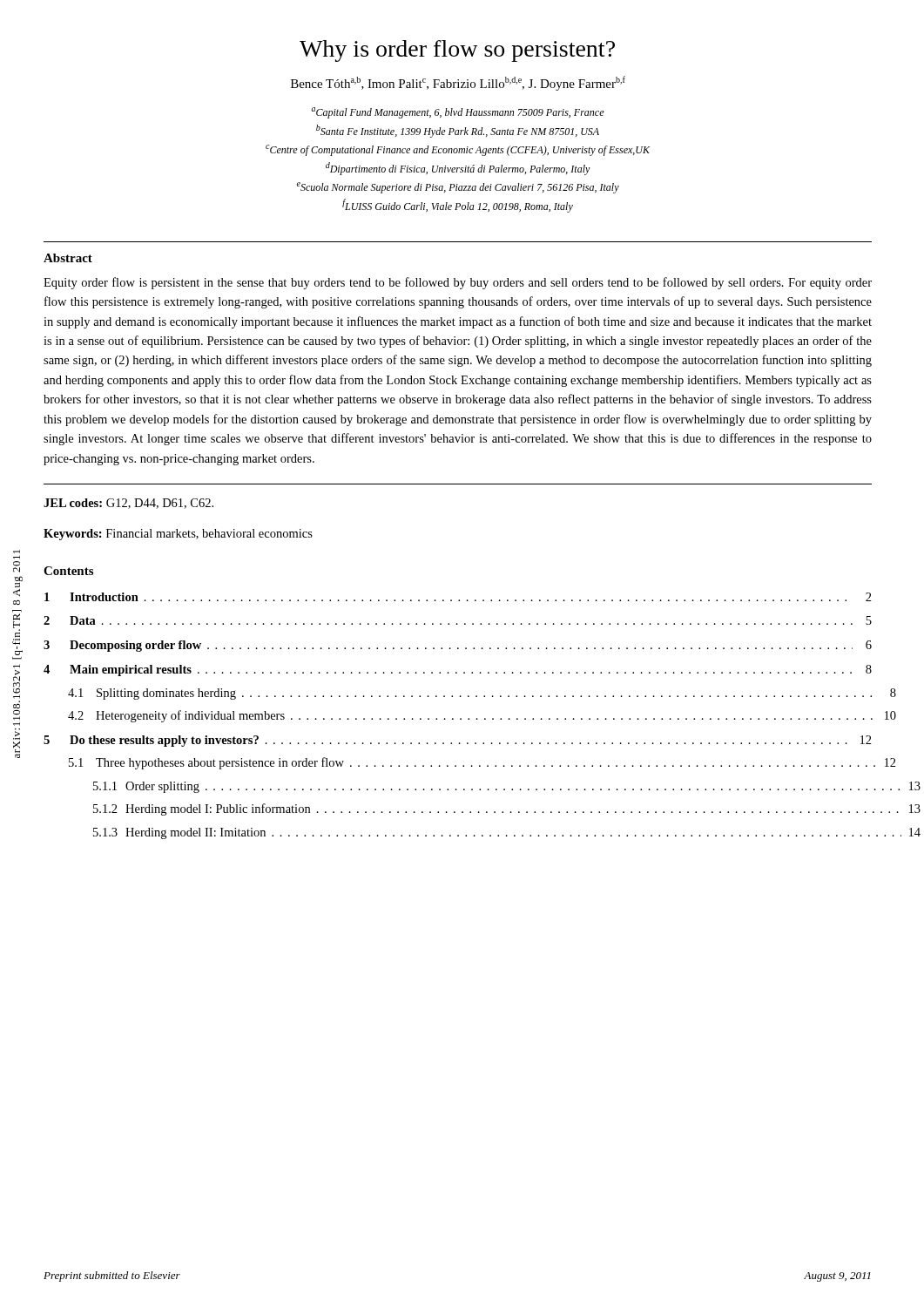The image size is (924, 1307).
Task: Where is the passage that starts "Equity order flow is"?
Action: (x=458, y=370)
